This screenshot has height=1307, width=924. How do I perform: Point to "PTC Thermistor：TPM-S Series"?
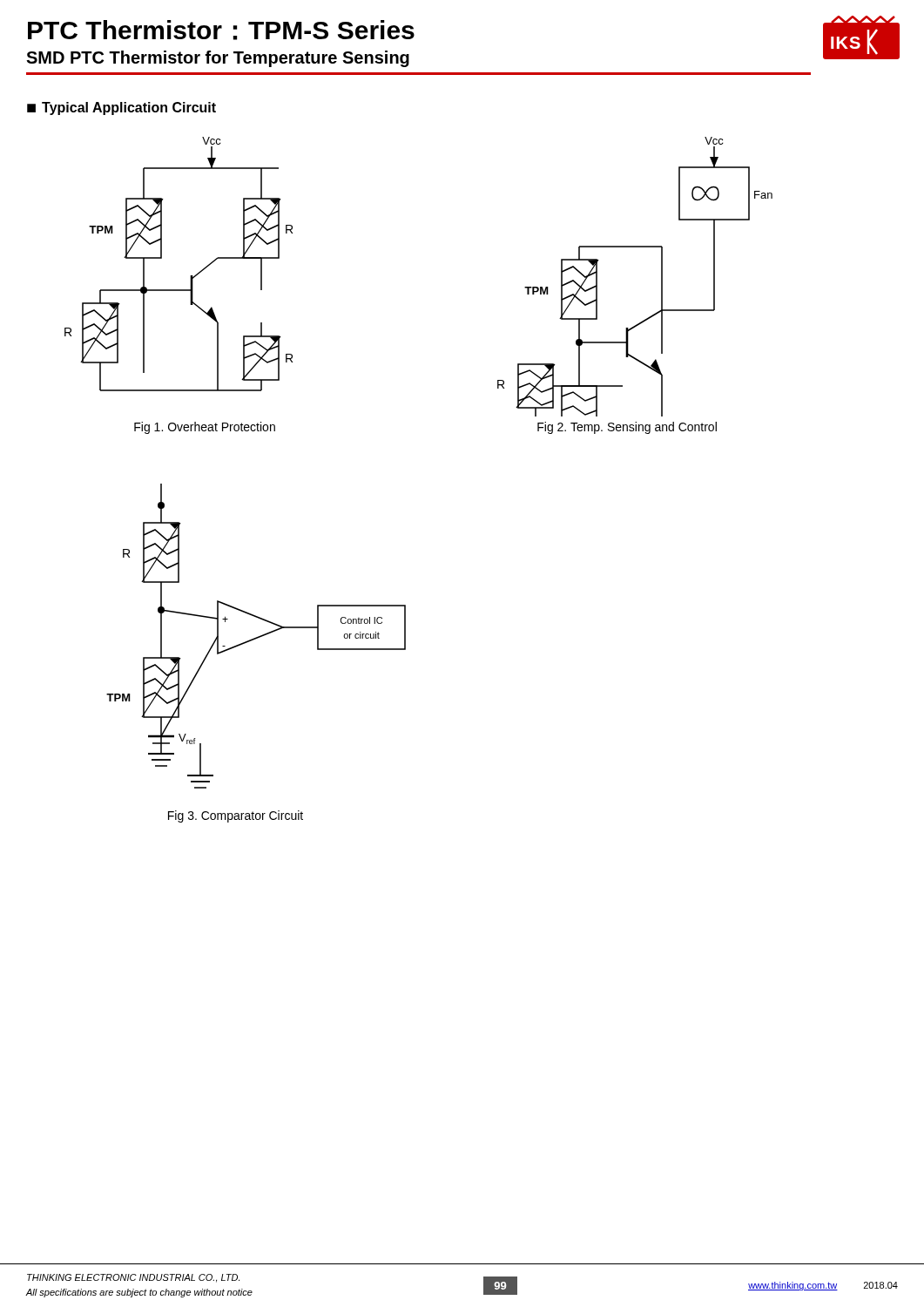click(x=221, y=30)
